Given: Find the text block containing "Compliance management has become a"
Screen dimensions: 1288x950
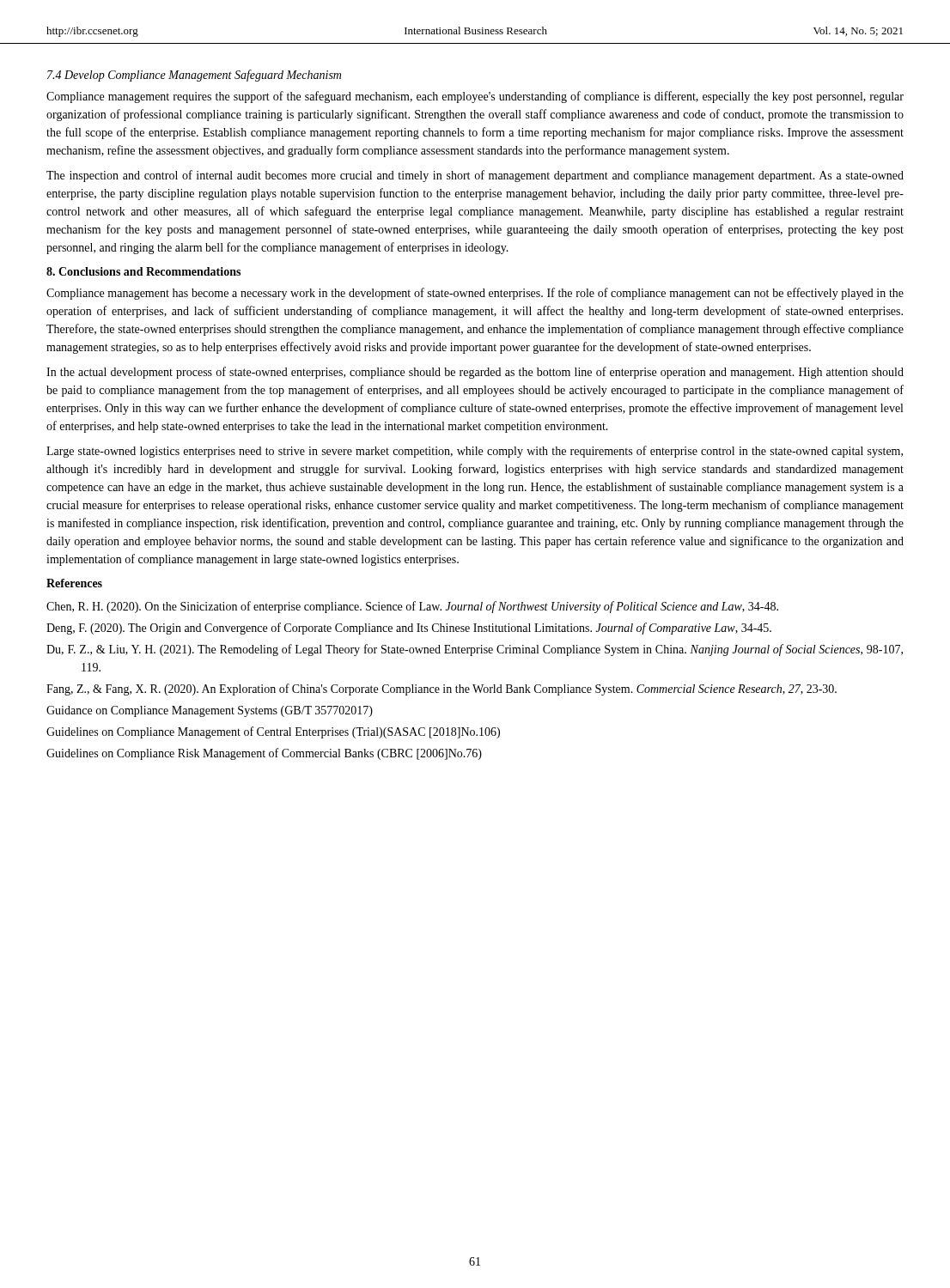Looking at the screenshot, I should click(475, 320).
